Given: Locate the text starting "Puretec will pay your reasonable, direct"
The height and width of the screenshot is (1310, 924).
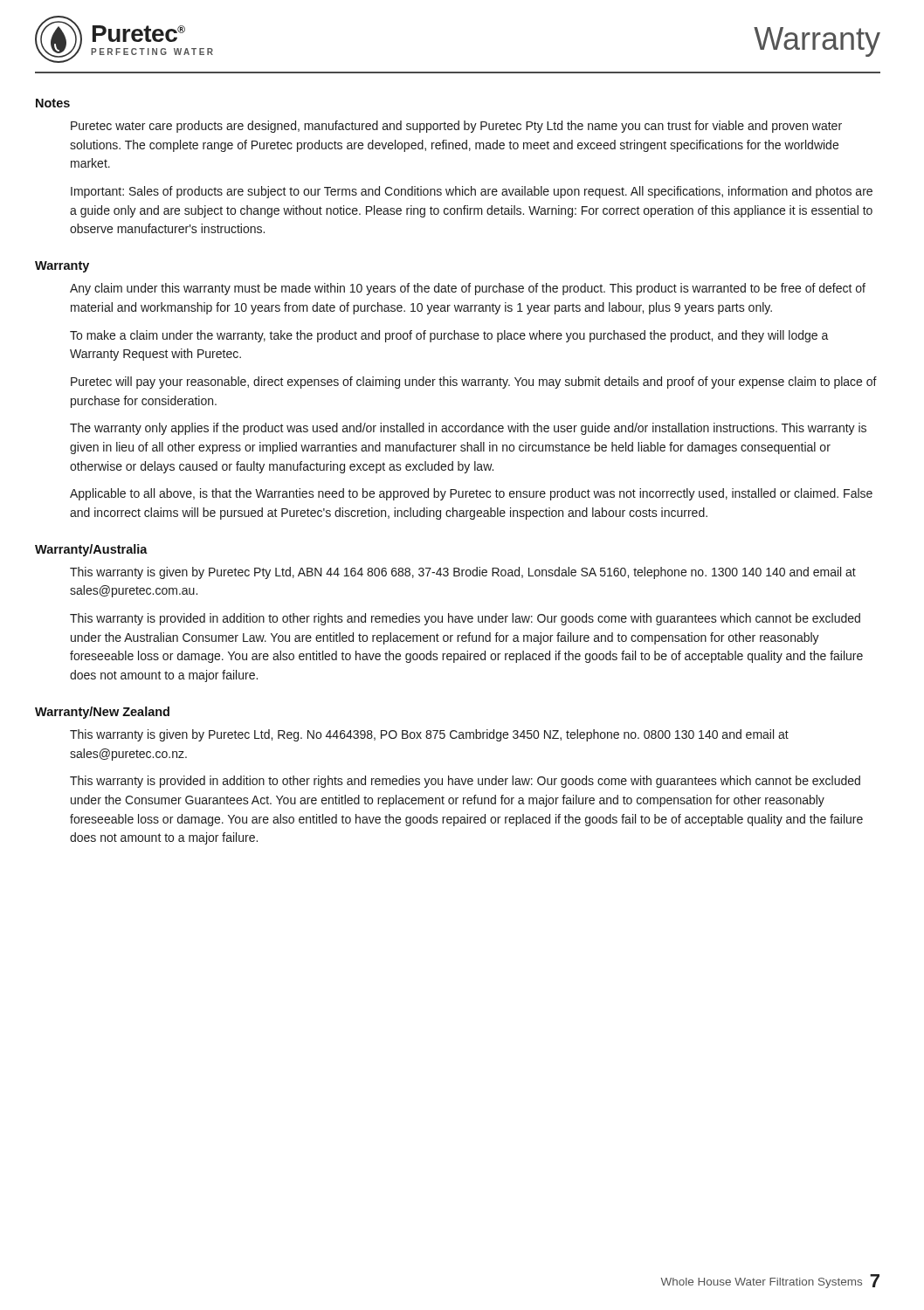Looking at the screenshot, I should 473,391.
